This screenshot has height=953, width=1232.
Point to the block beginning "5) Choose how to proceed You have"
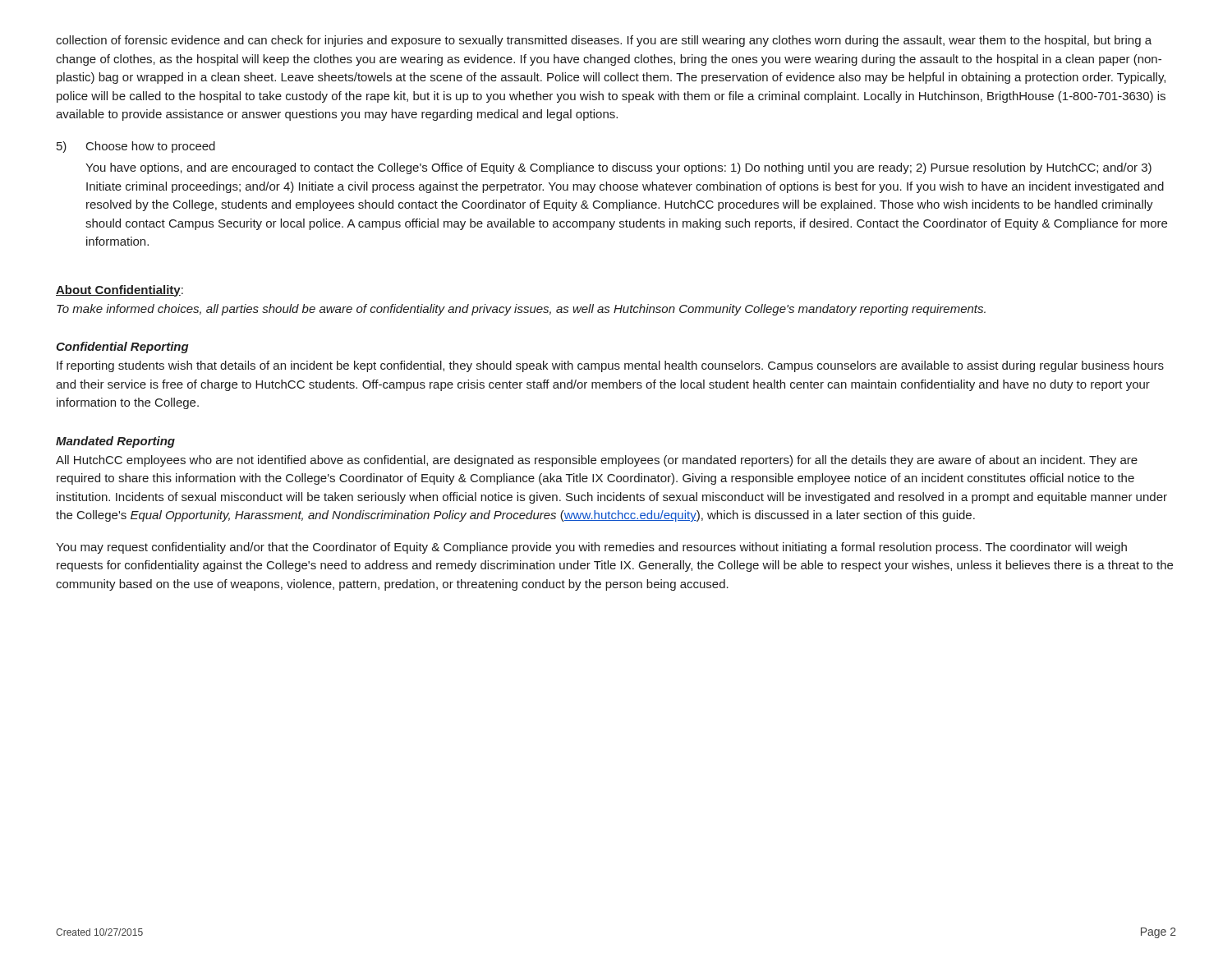[616, 194]
